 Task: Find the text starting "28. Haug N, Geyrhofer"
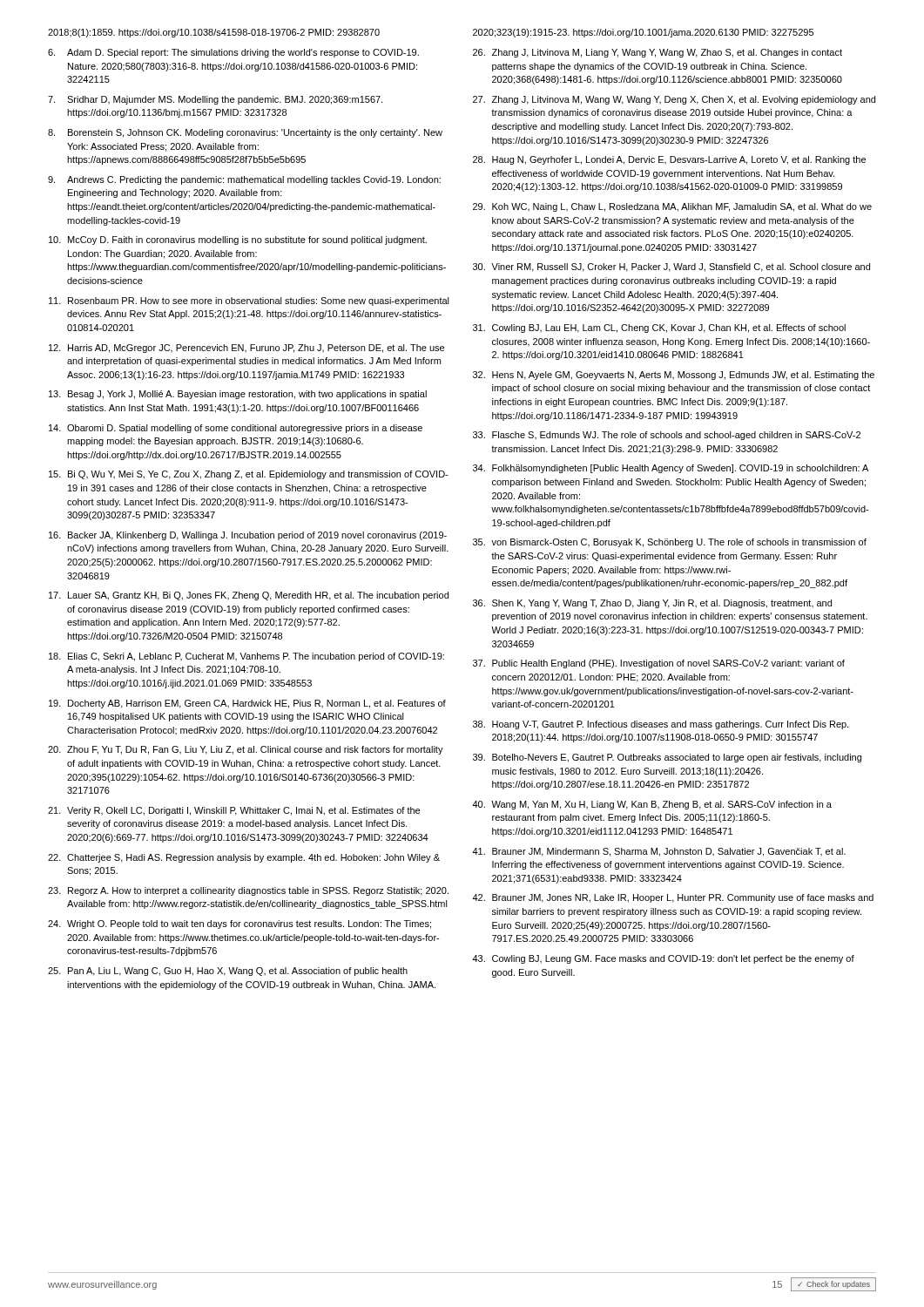(x=674, y=174)
